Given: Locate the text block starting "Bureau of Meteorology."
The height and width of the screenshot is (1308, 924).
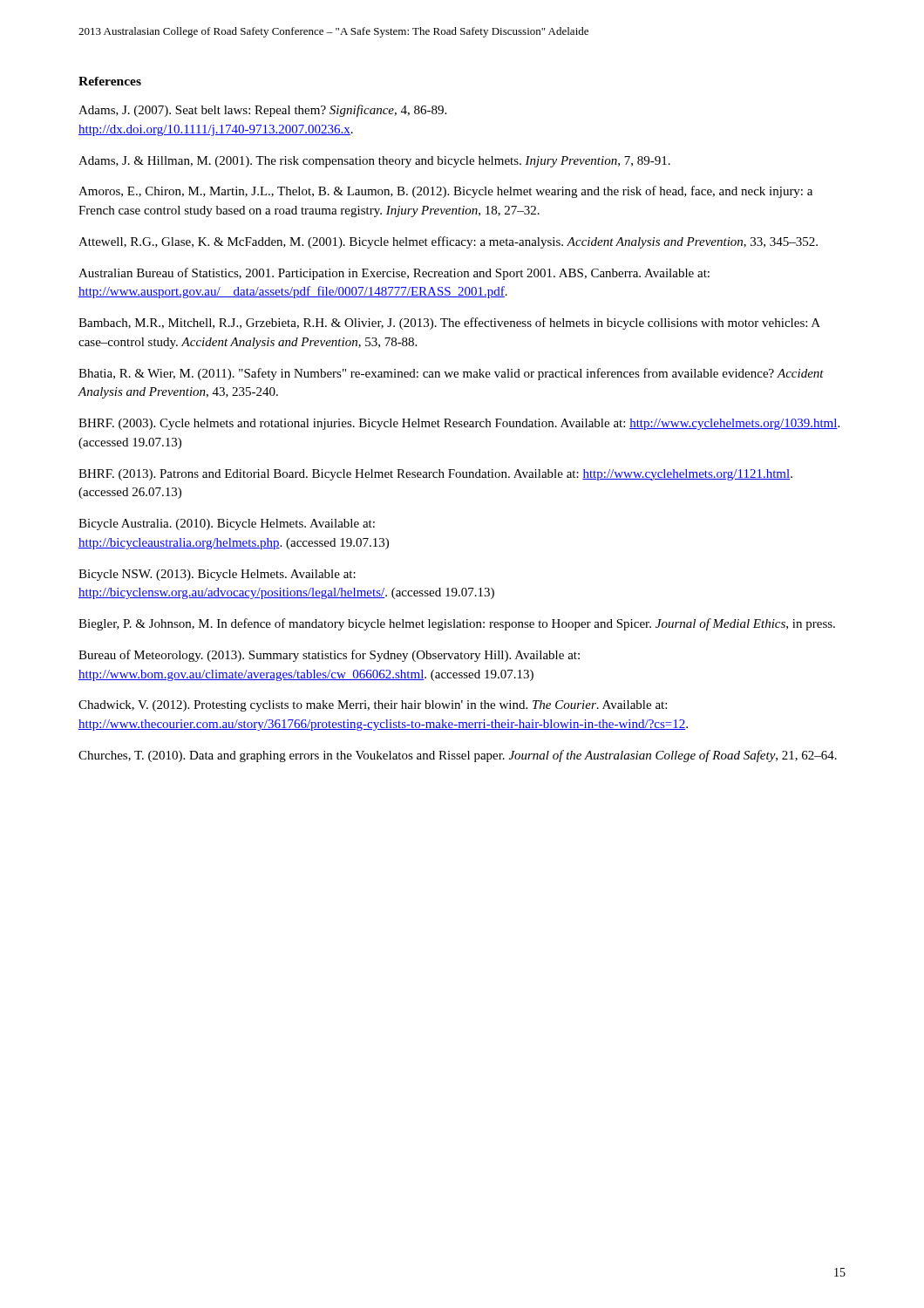Looking at the screenshot, I should (x=330, y=664).
